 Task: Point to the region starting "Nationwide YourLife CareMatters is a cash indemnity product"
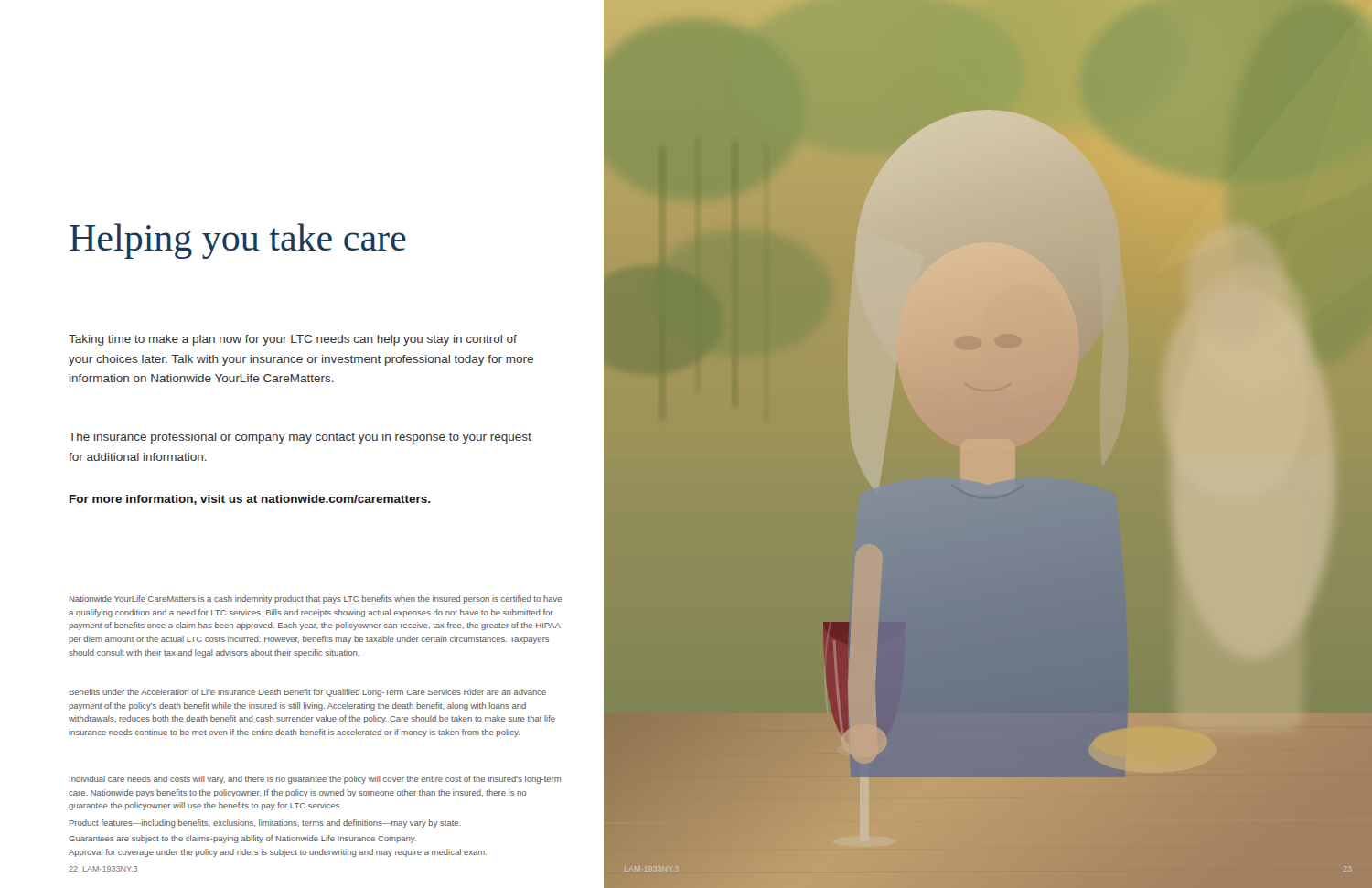pyautogui.click(x=316, y=626)
